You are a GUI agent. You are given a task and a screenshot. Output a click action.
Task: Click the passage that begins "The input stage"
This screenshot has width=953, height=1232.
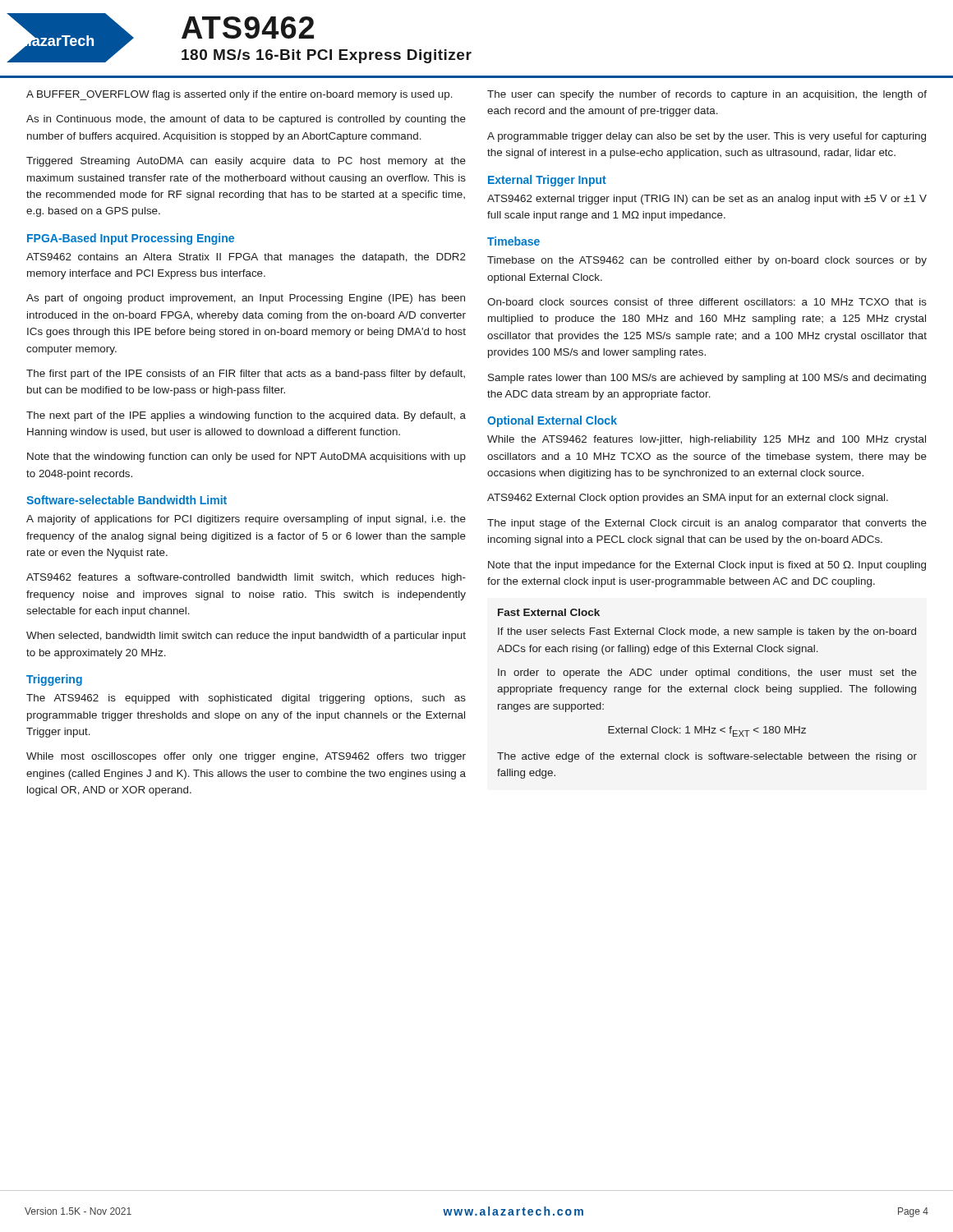pos(707,531)
